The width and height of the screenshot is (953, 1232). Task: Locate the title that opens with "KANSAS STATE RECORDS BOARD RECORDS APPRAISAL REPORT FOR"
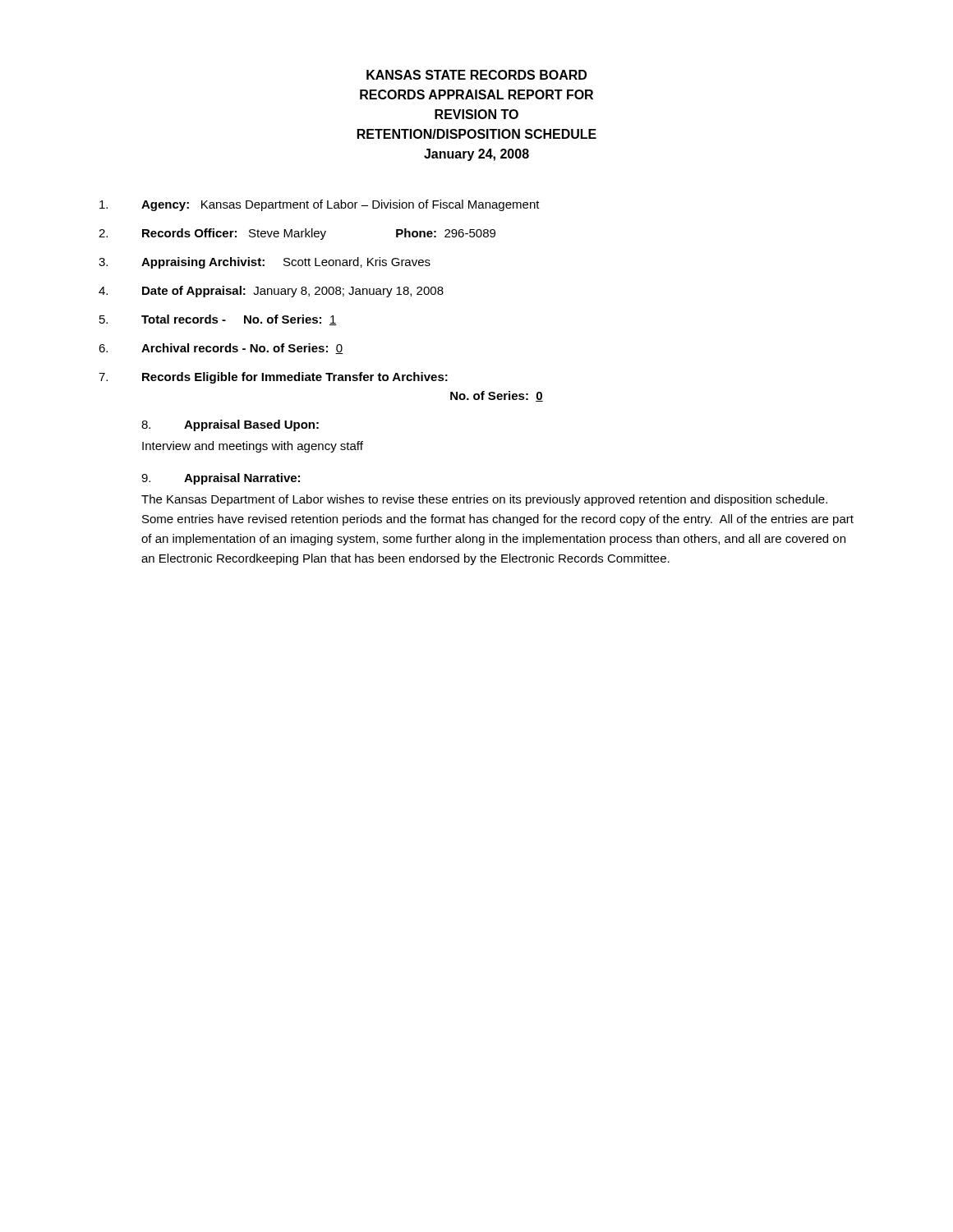476,115
